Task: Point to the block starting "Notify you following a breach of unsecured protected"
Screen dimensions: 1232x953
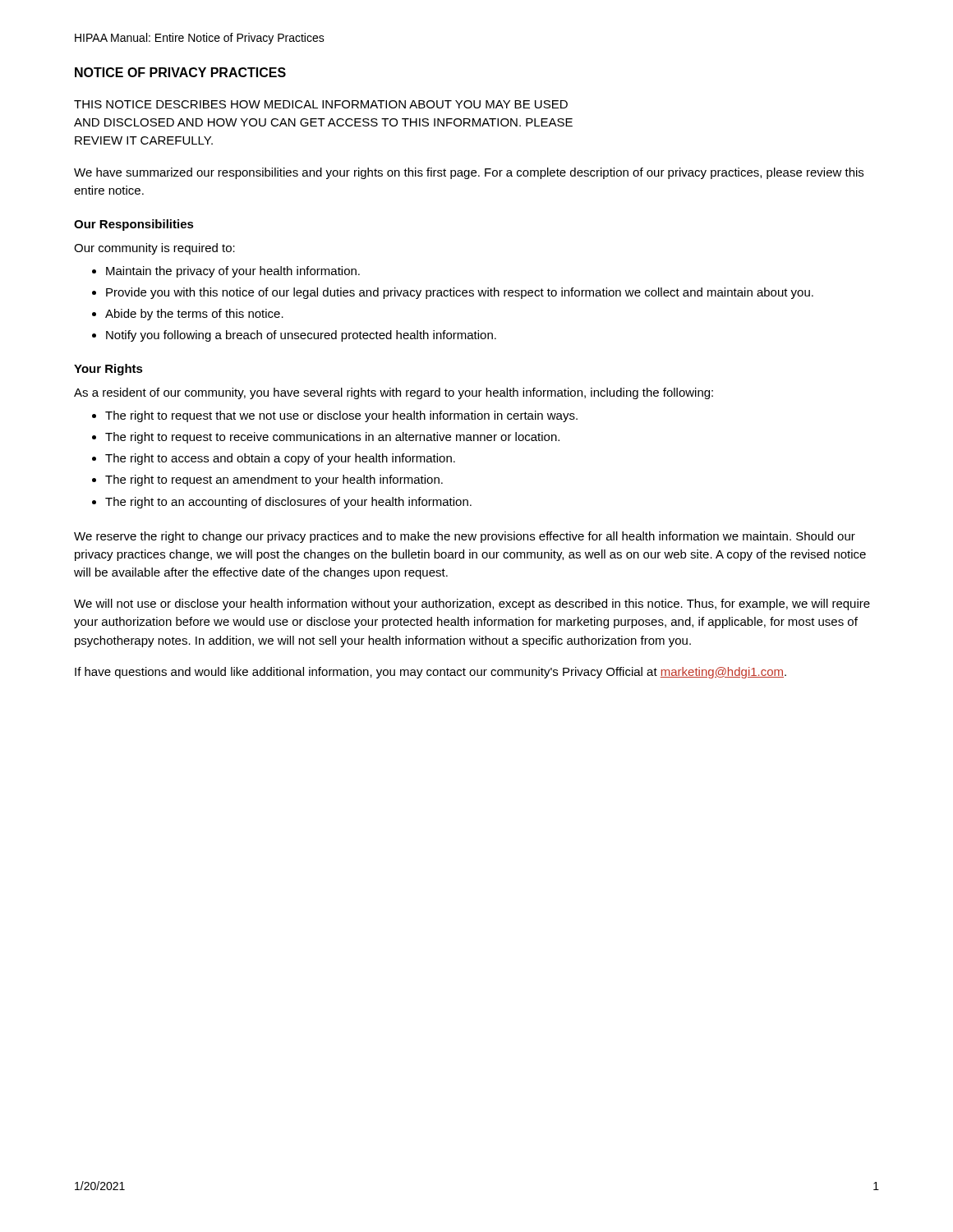Action: click(x=301, y=335)
